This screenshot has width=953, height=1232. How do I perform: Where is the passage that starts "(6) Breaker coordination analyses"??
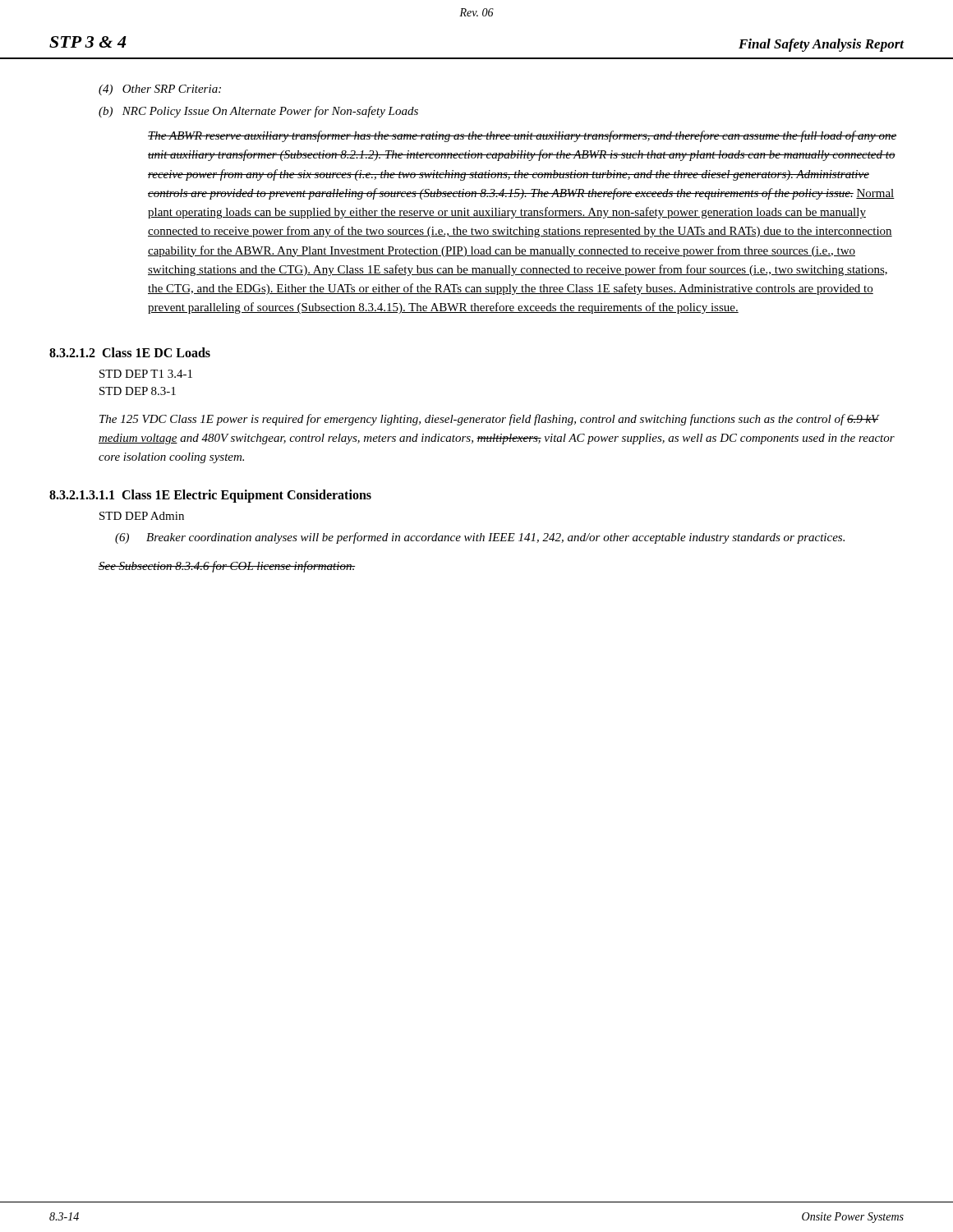480,538
